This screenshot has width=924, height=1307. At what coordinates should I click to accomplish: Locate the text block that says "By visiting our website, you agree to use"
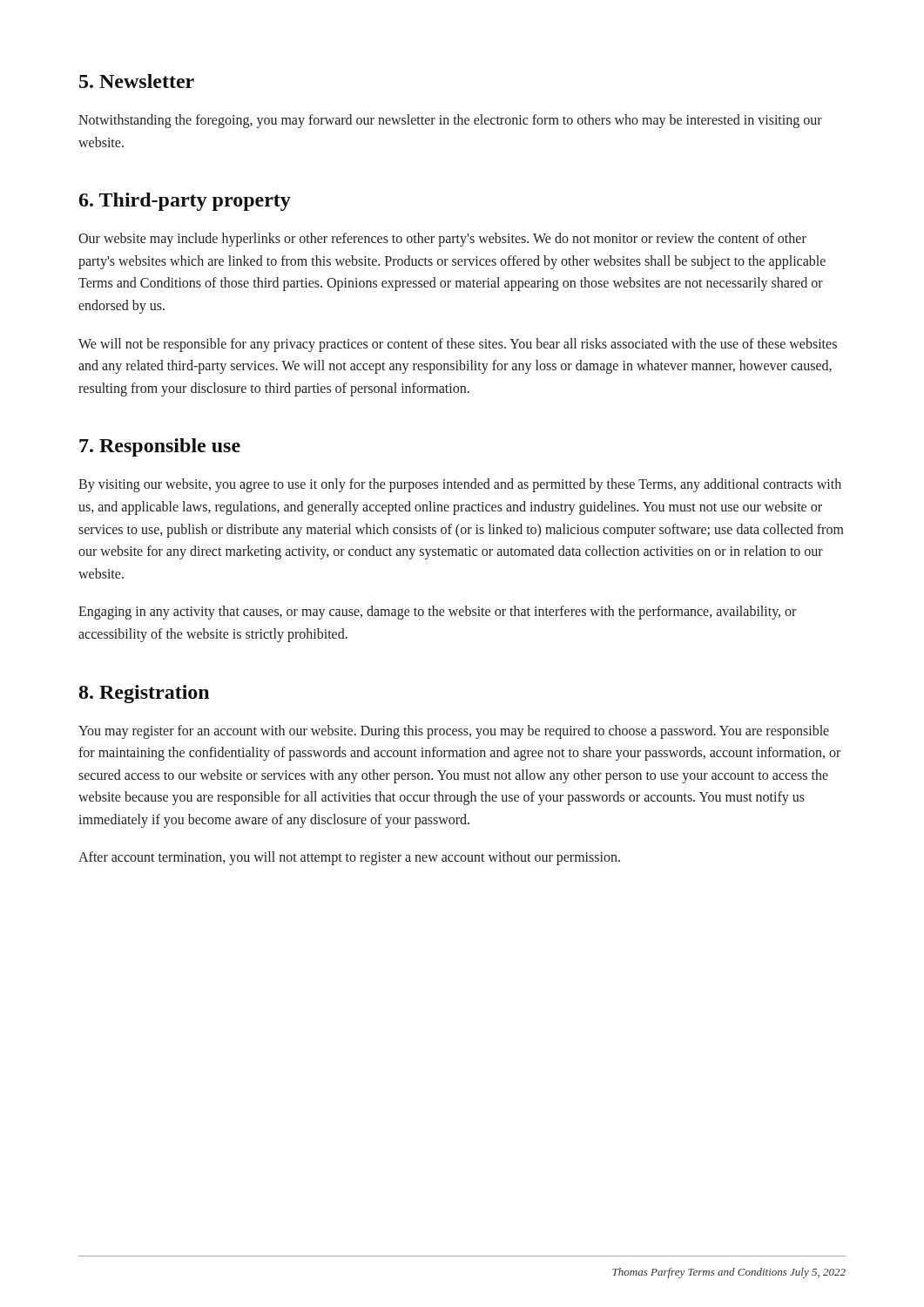(461, 529)
